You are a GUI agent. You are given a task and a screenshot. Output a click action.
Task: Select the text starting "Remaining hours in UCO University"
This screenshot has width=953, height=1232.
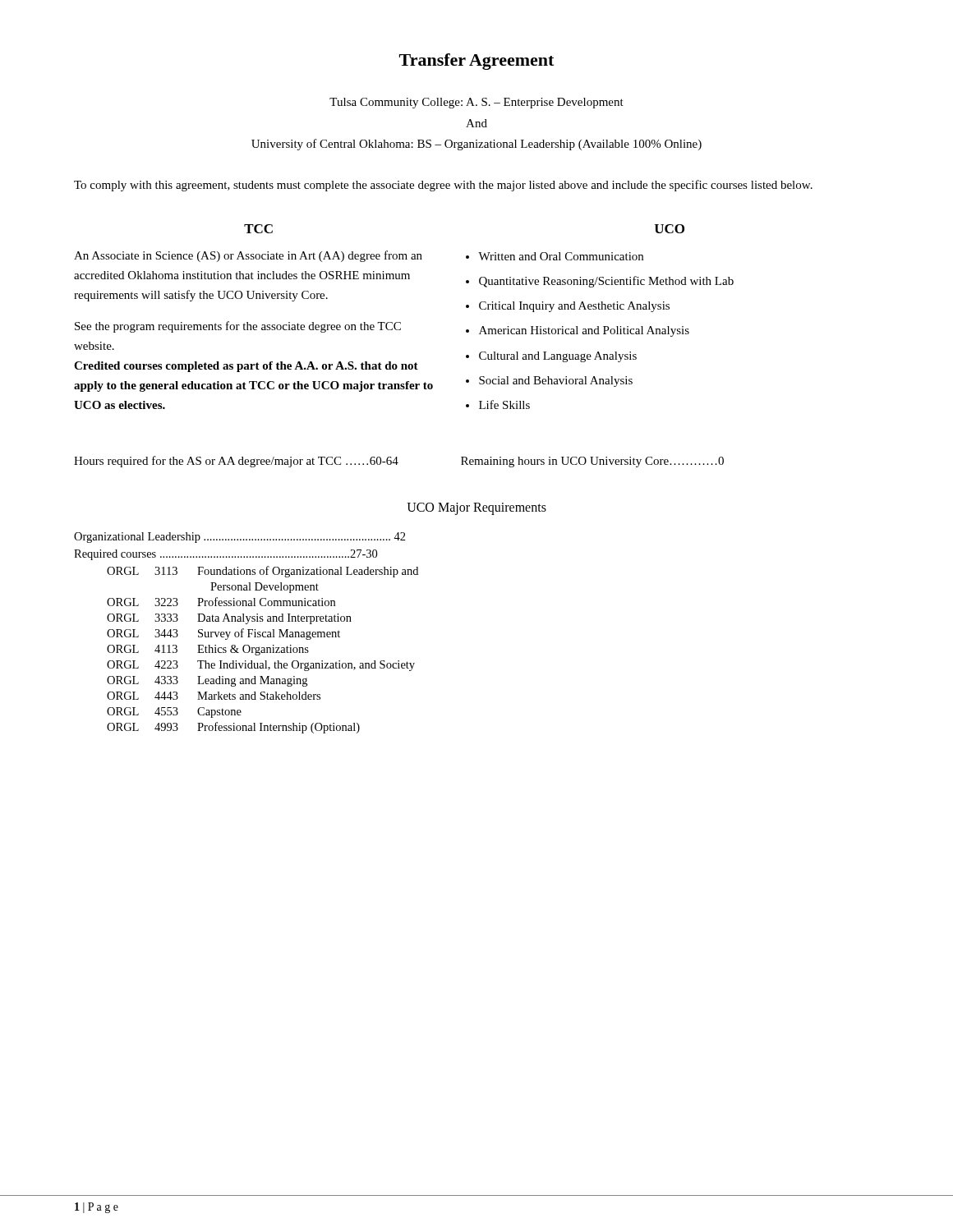[592, 460]
